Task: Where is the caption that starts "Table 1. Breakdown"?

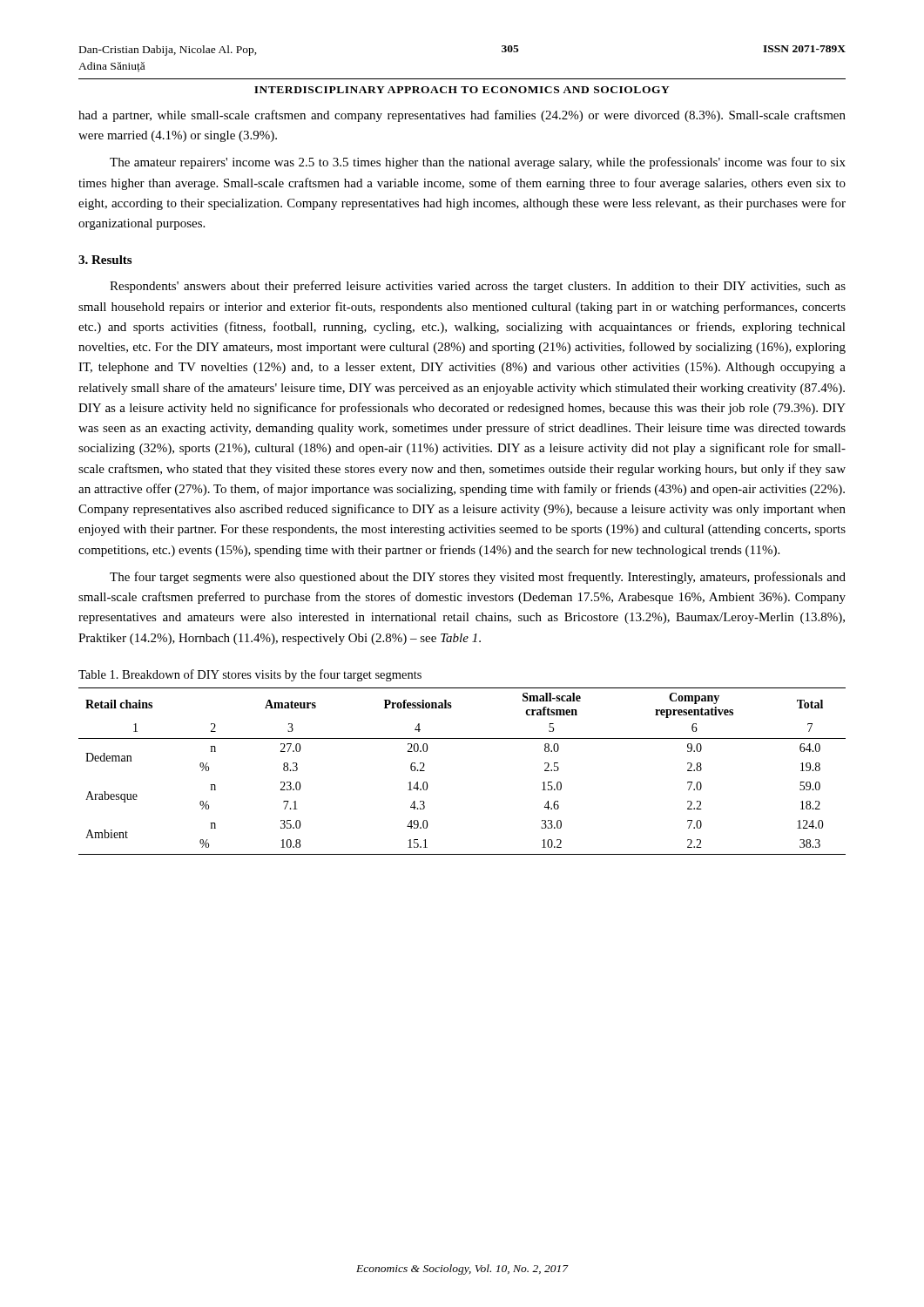Action: [250, 674]
